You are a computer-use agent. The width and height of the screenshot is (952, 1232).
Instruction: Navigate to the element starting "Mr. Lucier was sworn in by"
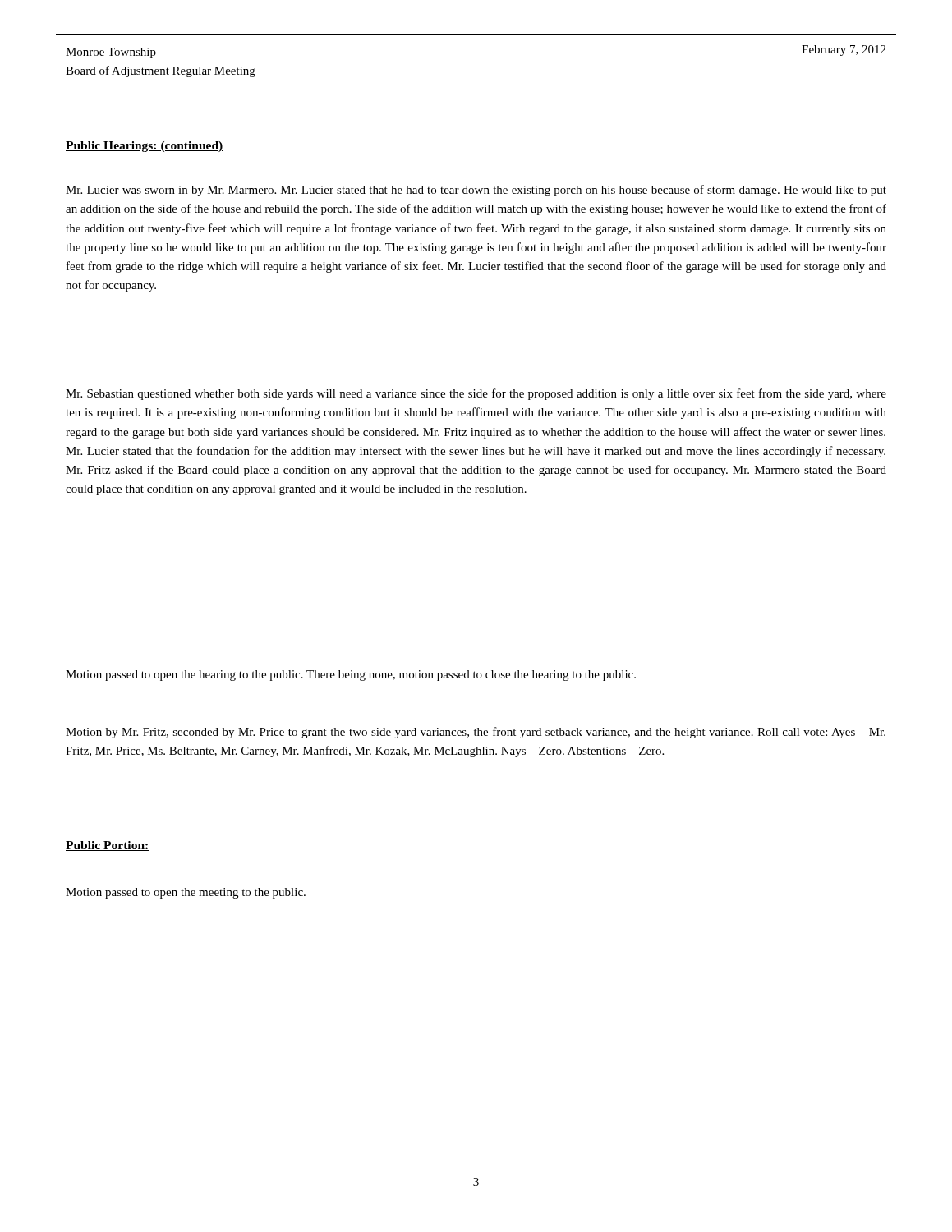pos(476,237)
